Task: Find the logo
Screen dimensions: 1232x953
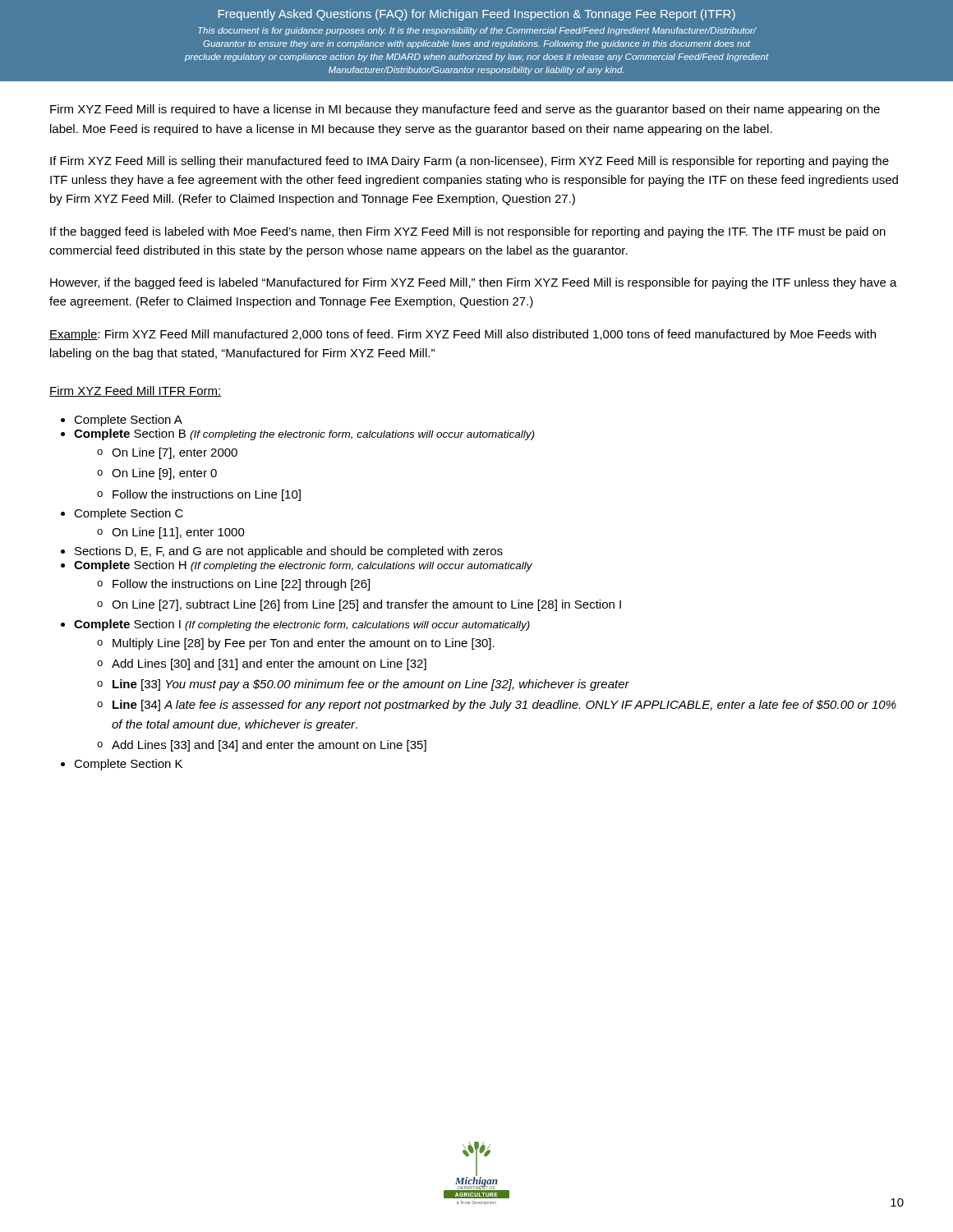Action: point(476,1175)
